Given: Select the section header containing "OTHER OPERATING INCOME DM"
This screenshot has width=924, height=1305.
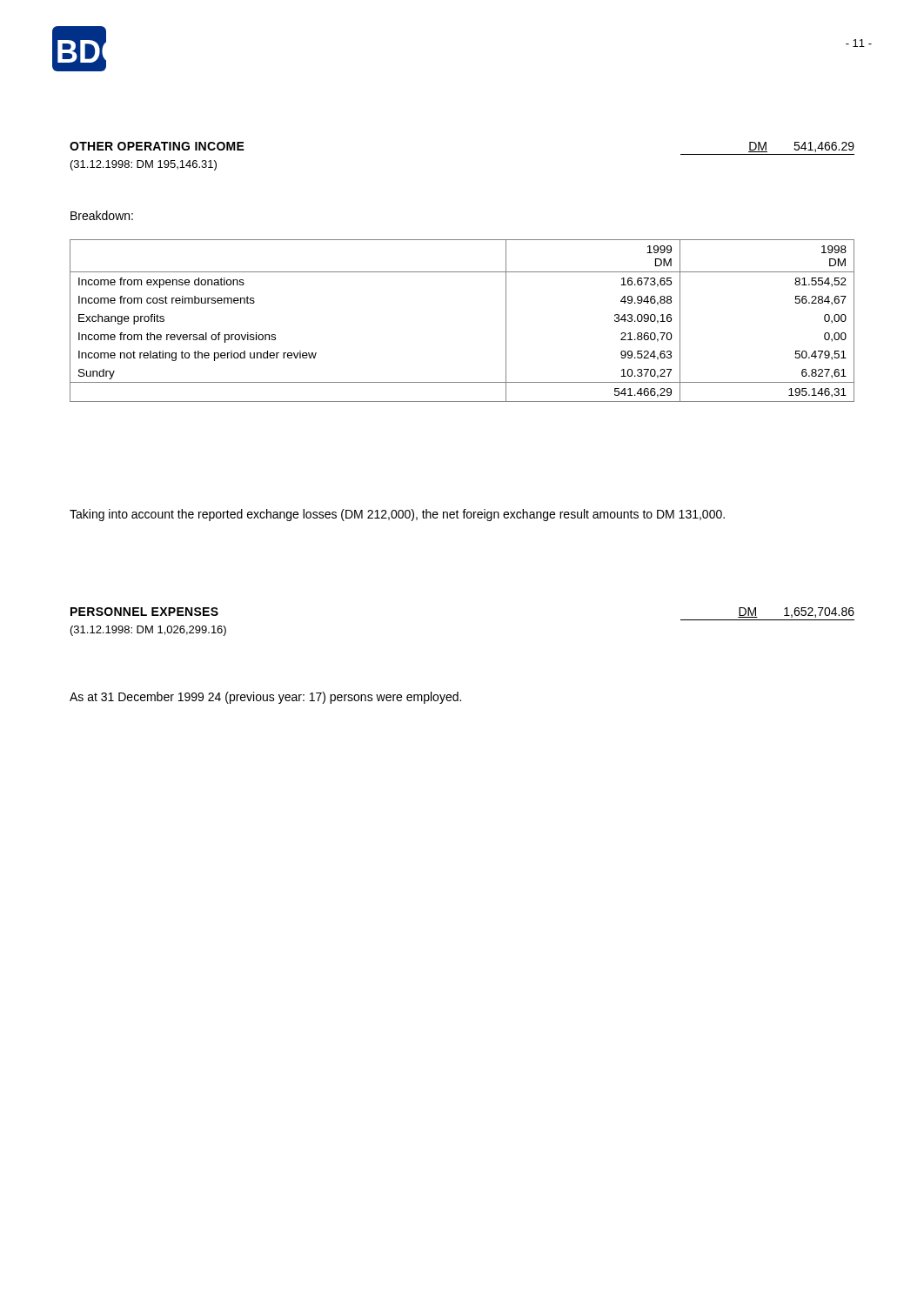Looking at the screenshot, I should click(156, 147).
